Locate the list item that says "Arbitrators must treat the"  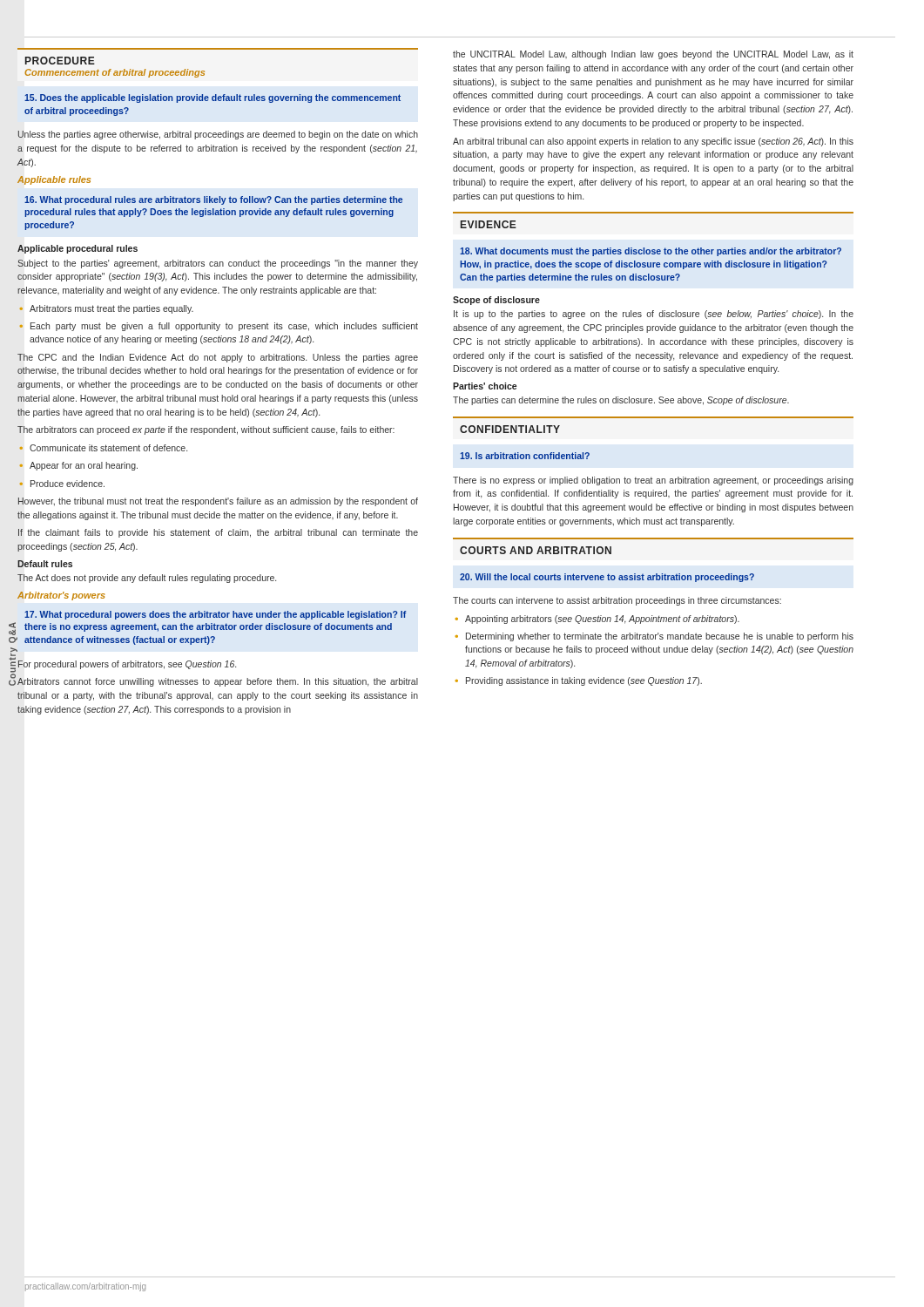pyautogui.click(x=106, y=309)
